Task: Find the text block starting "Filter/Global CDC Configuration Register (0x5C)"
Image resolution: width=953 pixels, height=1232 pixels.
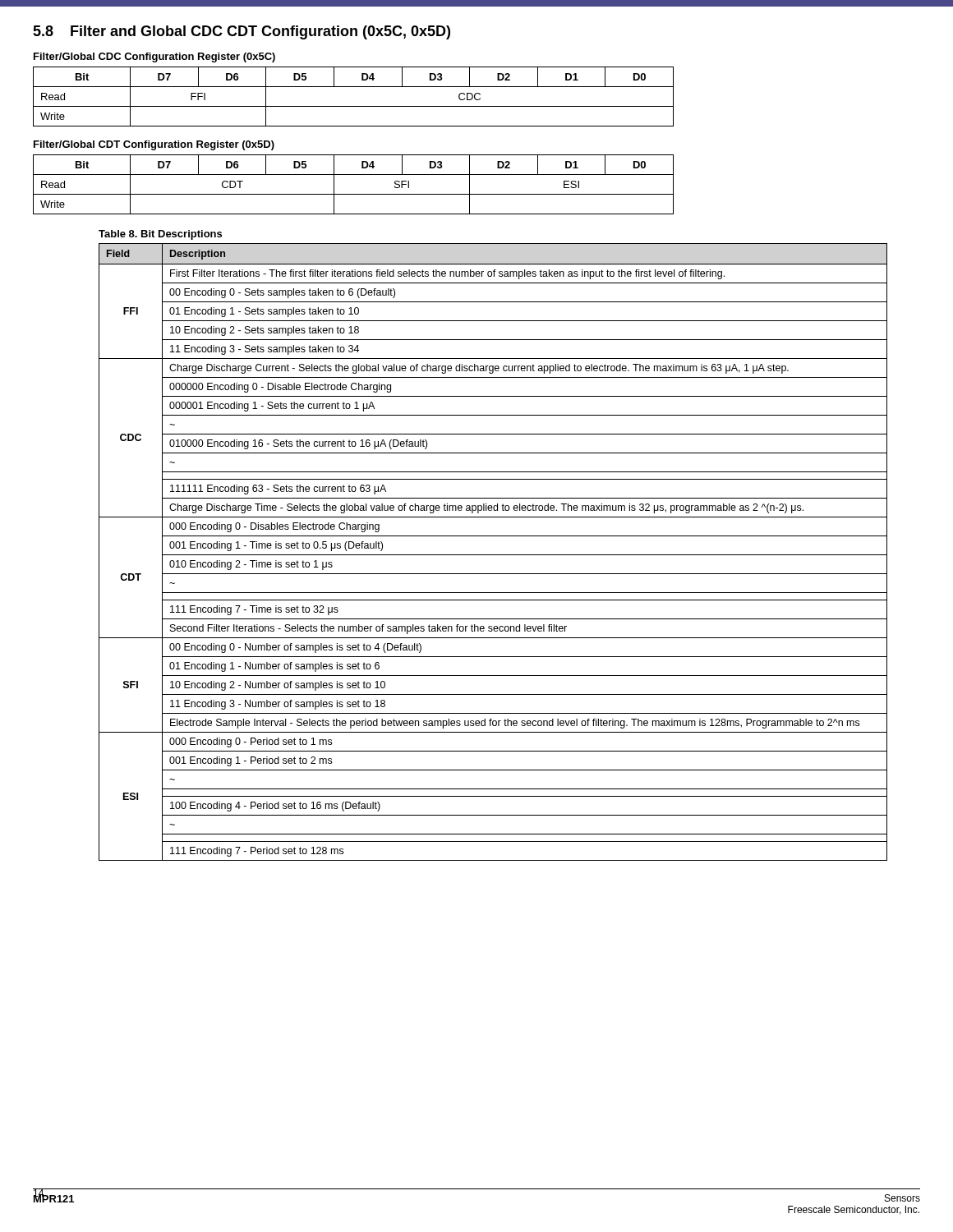Action: (154, 56)
